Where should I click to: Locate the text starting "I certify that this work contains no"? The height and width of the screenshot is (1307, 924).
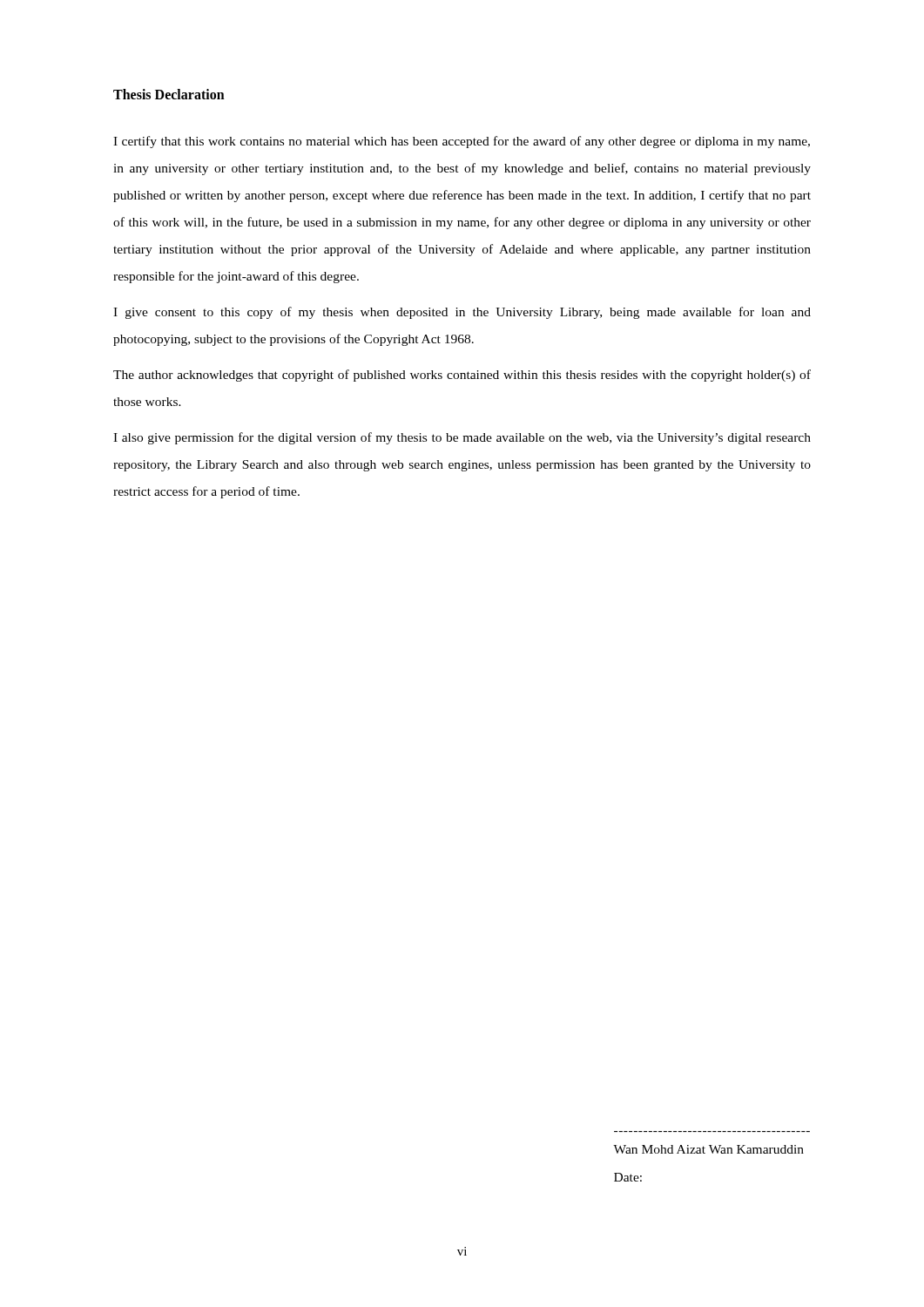[462, 208]
